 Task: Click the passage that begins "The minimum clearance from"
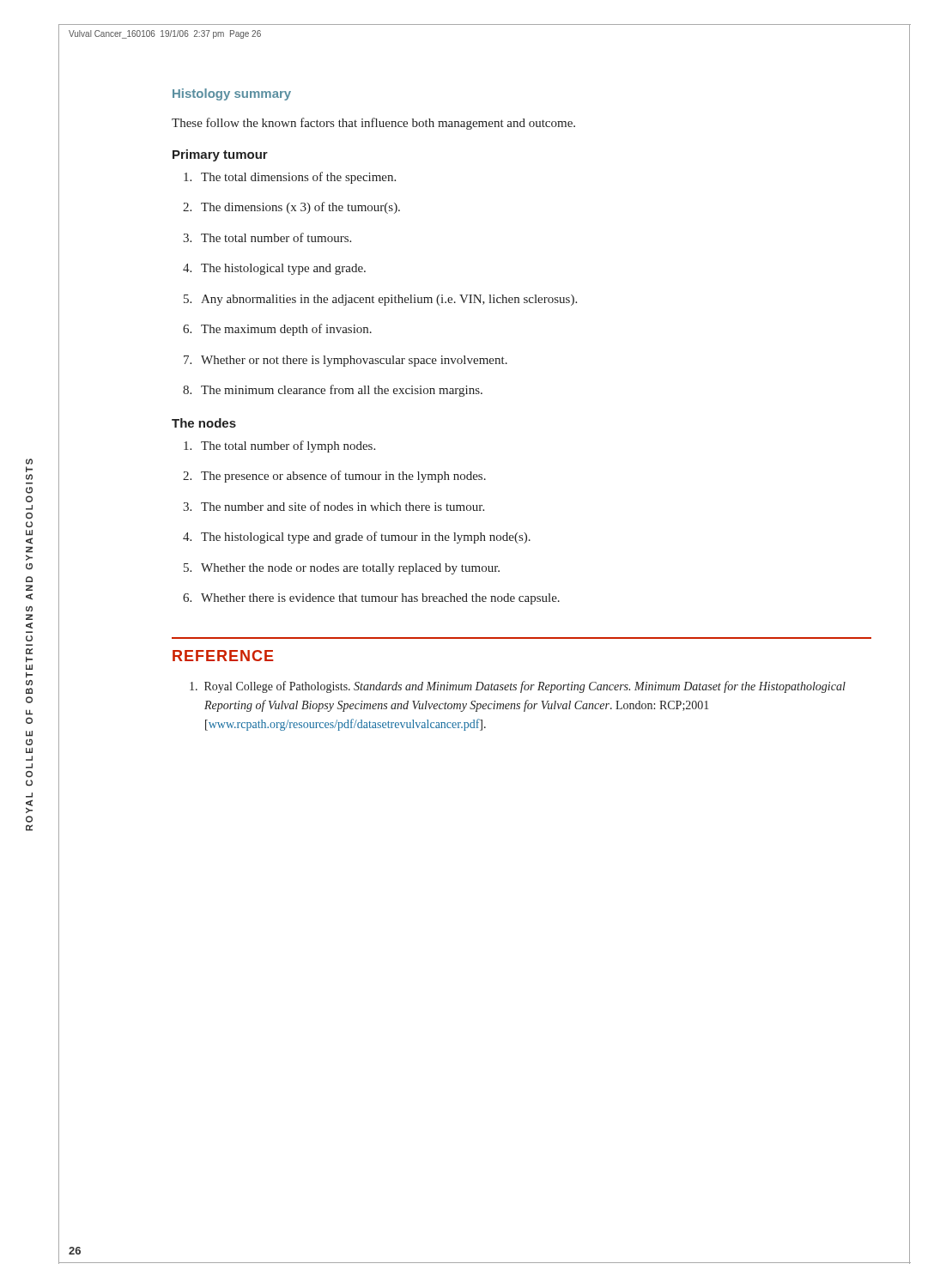[x=333, y=391]
